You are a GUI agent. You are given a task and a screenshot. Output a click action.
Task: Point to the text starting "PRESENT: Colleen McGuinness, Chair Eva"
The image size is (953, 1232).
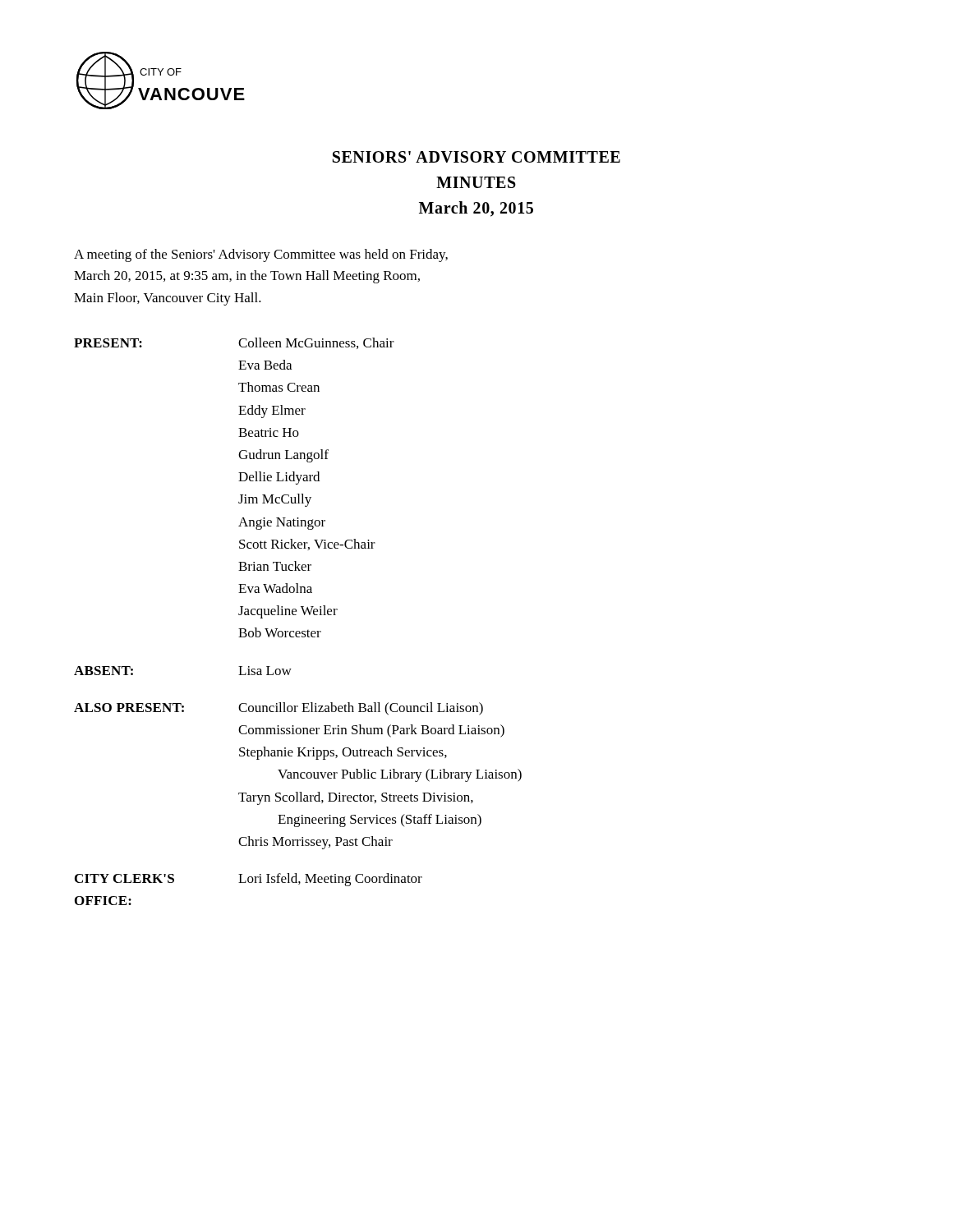coord(234,488)
